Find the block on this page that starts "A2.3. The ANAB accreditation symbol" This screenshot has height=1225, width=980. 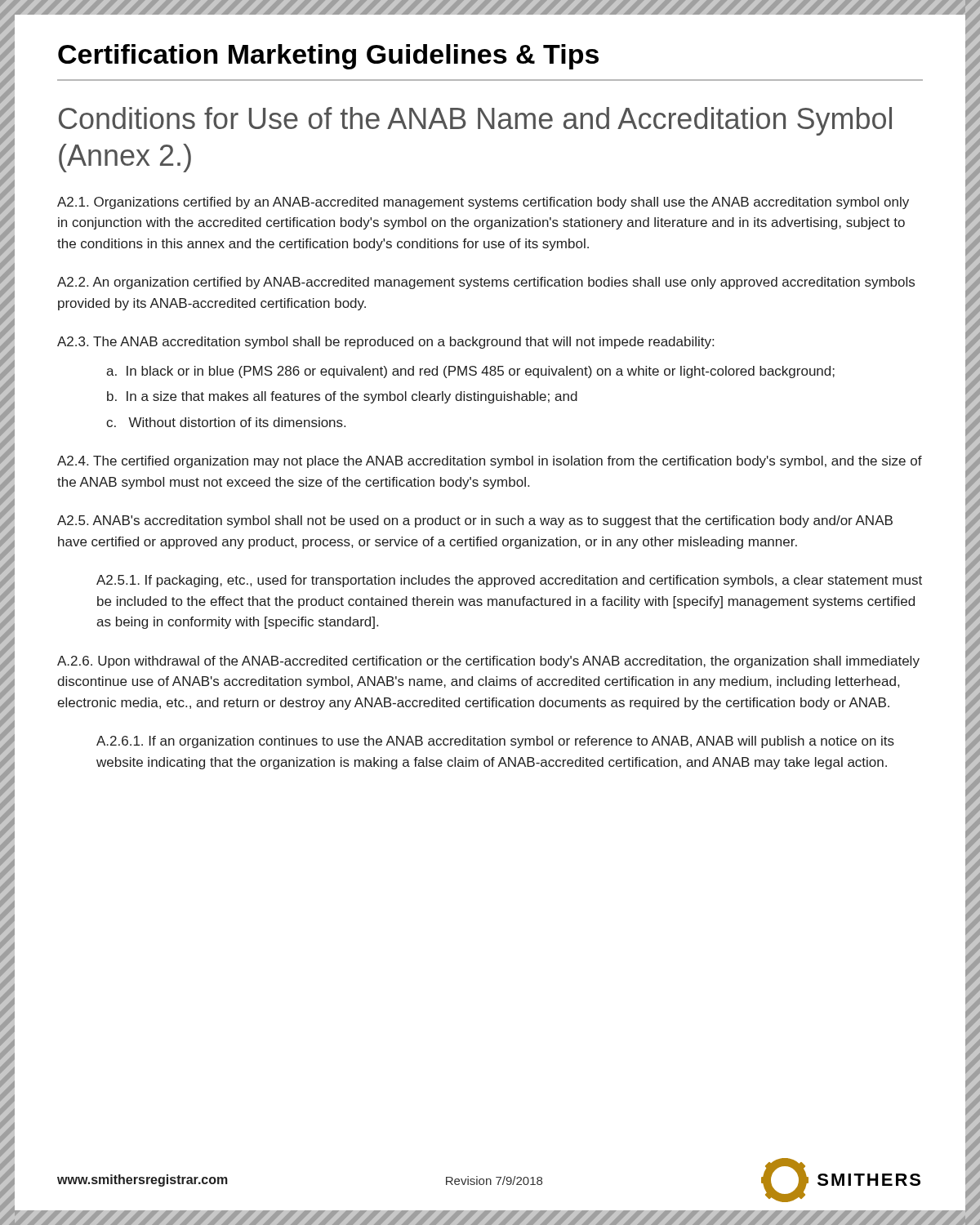coord(386,342)
